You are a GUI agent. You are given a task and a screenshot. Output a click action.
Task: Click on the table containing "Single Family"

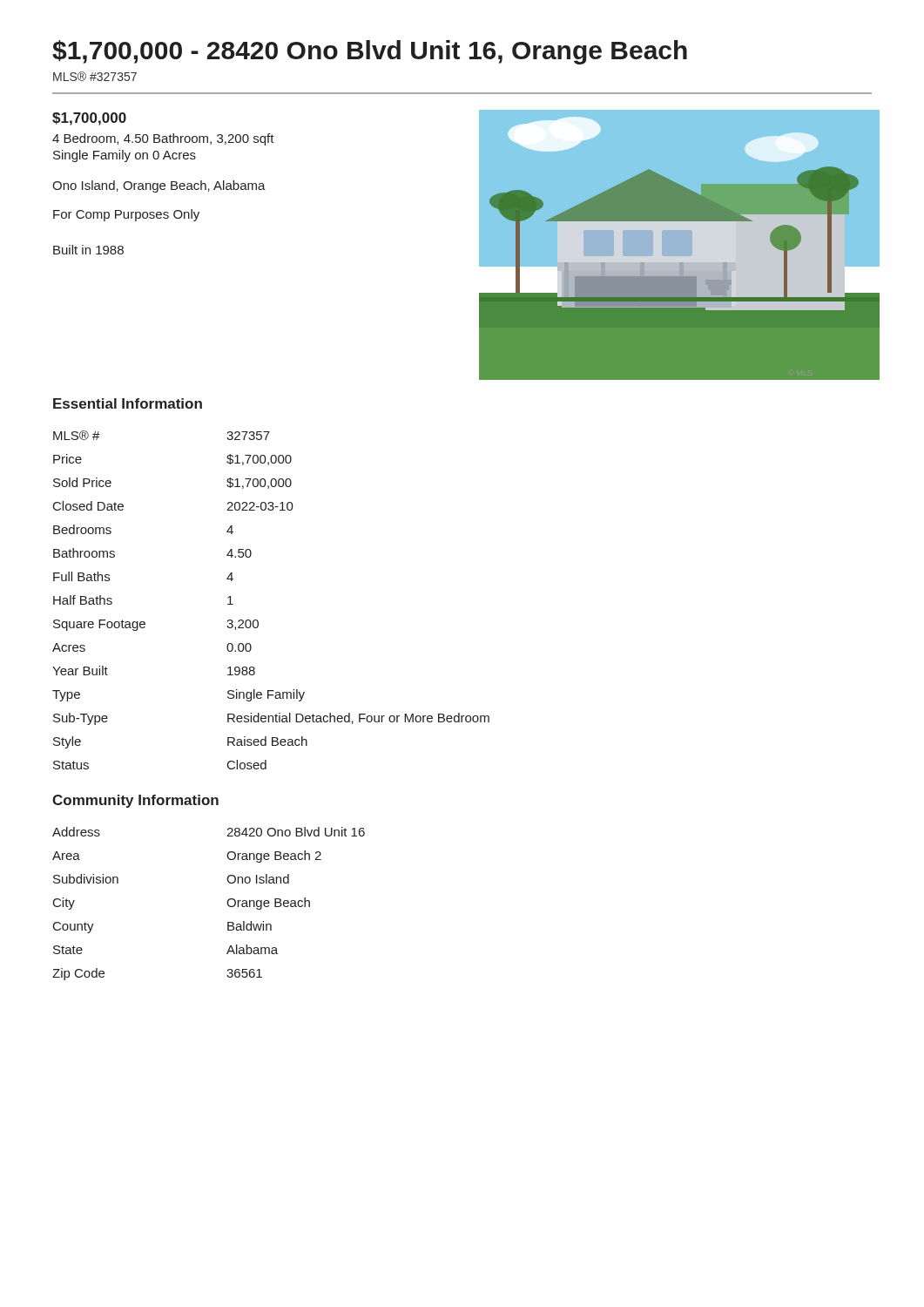pos(462,600)
